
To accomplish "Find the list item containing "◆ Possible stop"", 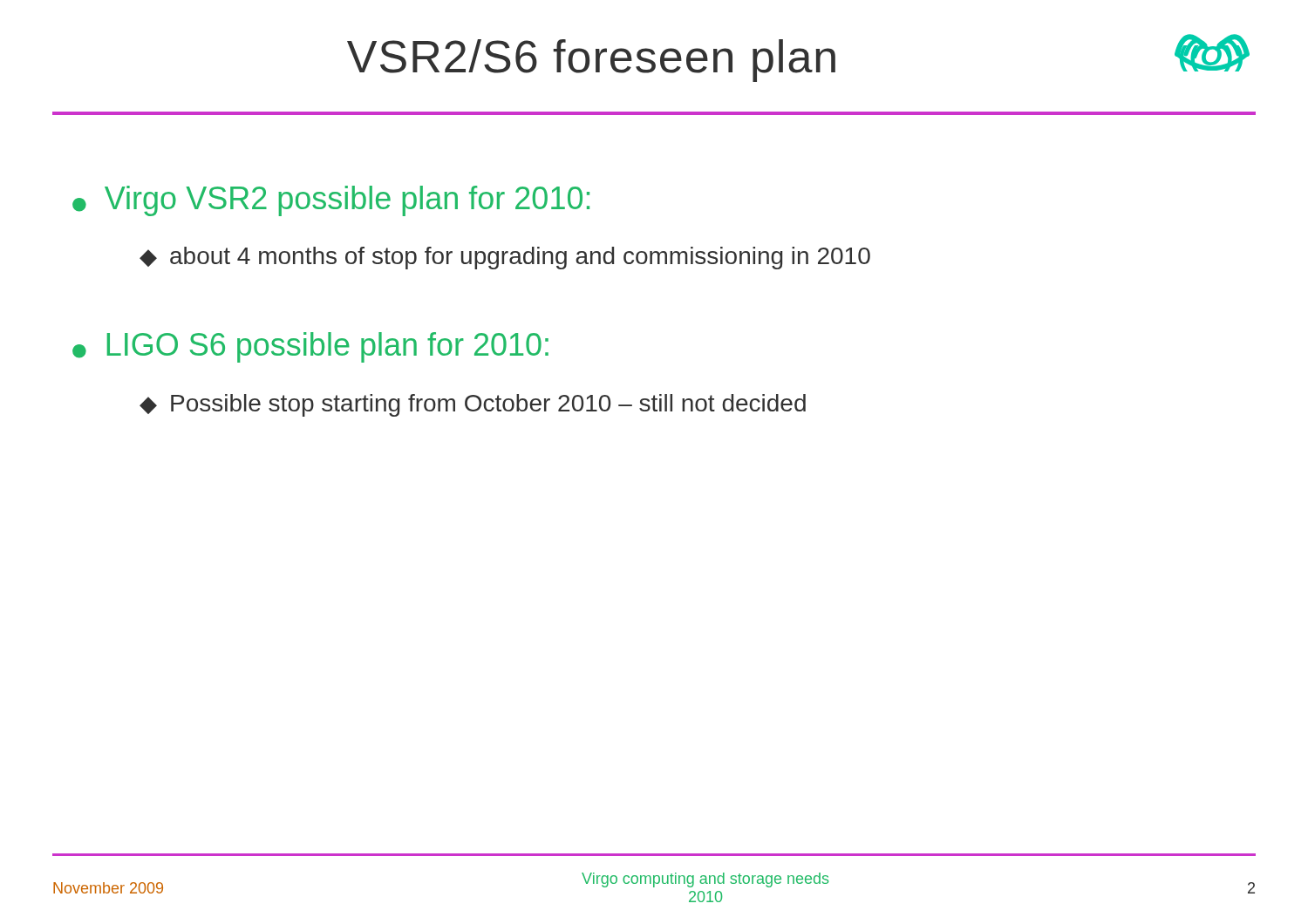I will click(473, 403).
